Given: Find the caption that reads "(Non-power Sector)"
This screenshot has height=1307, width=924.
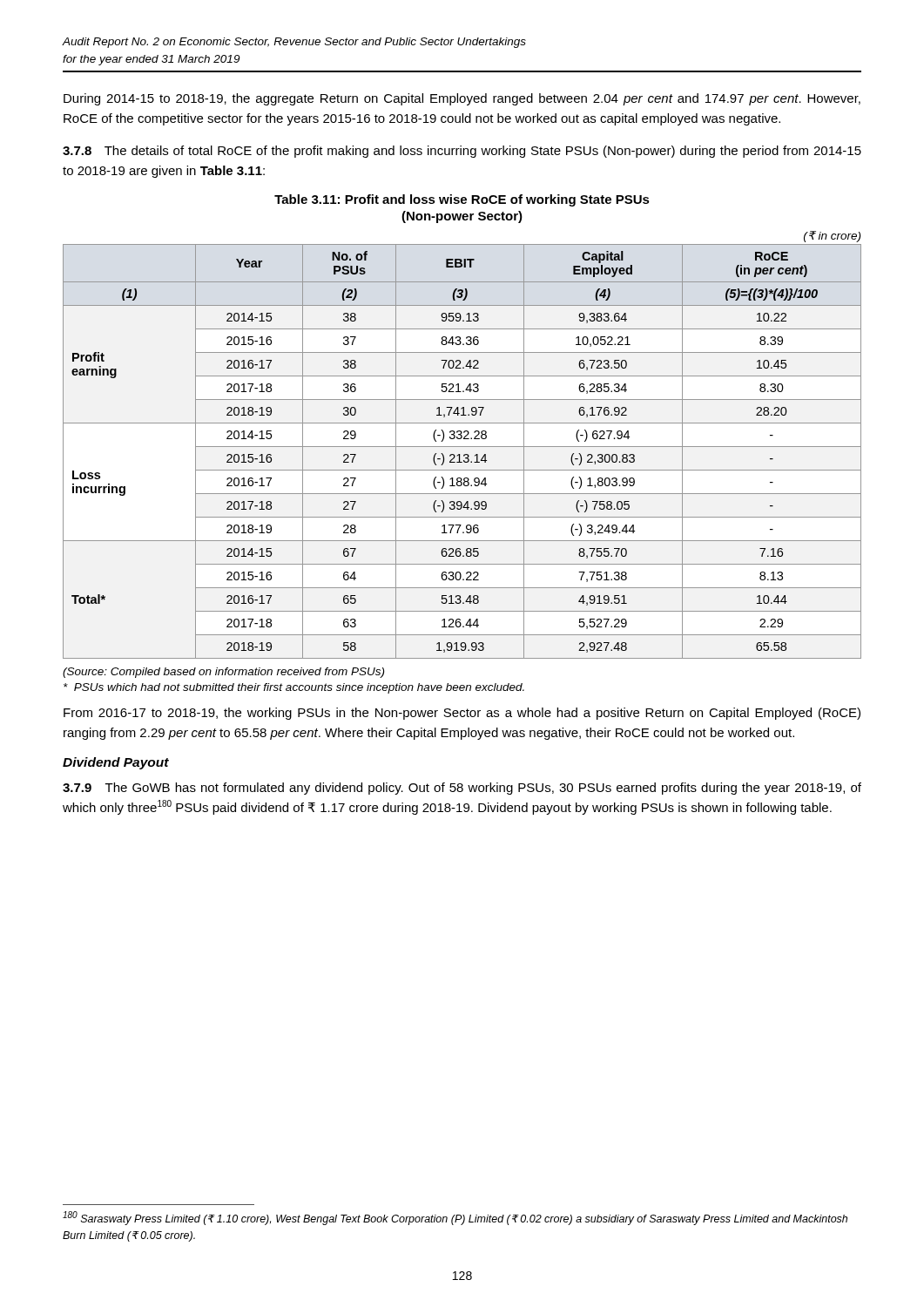Looking at the screenshot, I should coord(462,216).
